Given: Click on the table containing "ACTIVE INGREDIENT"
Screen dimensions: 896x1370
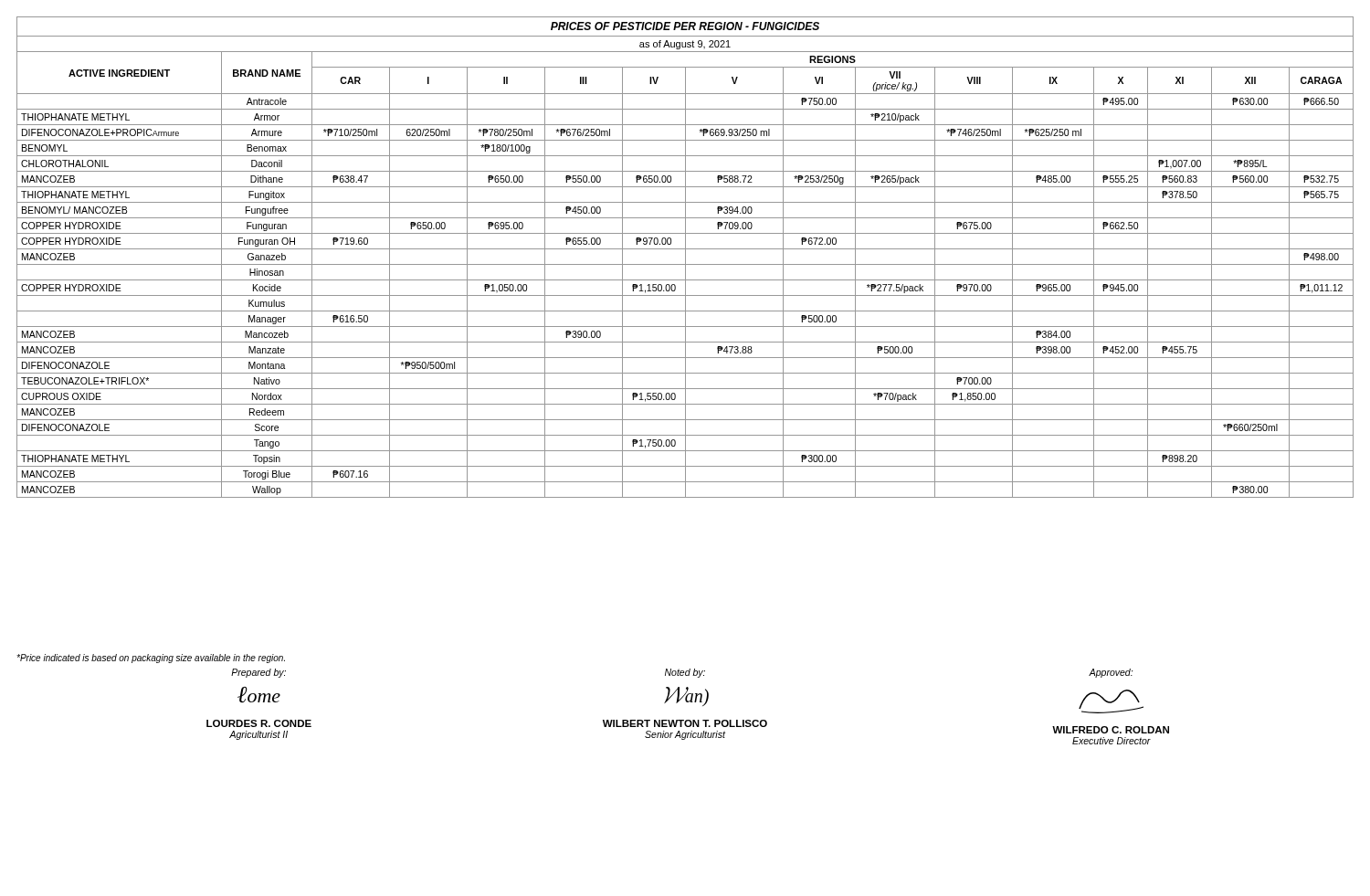Looking at the screenshot, I should click(x=685, y=257).
